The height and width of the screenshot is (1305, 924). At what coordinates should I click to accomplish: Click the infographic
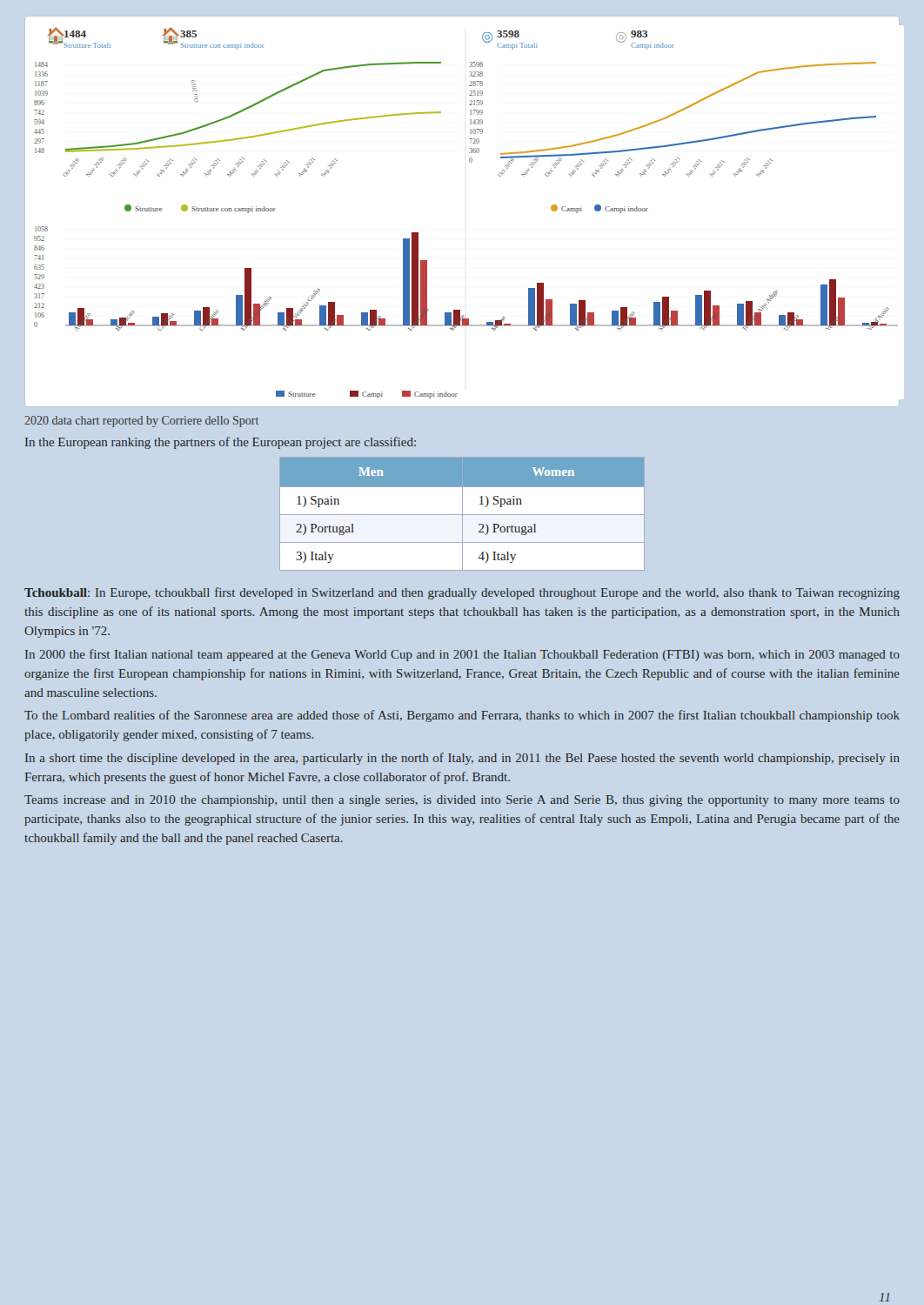click(x=462, y=211)
